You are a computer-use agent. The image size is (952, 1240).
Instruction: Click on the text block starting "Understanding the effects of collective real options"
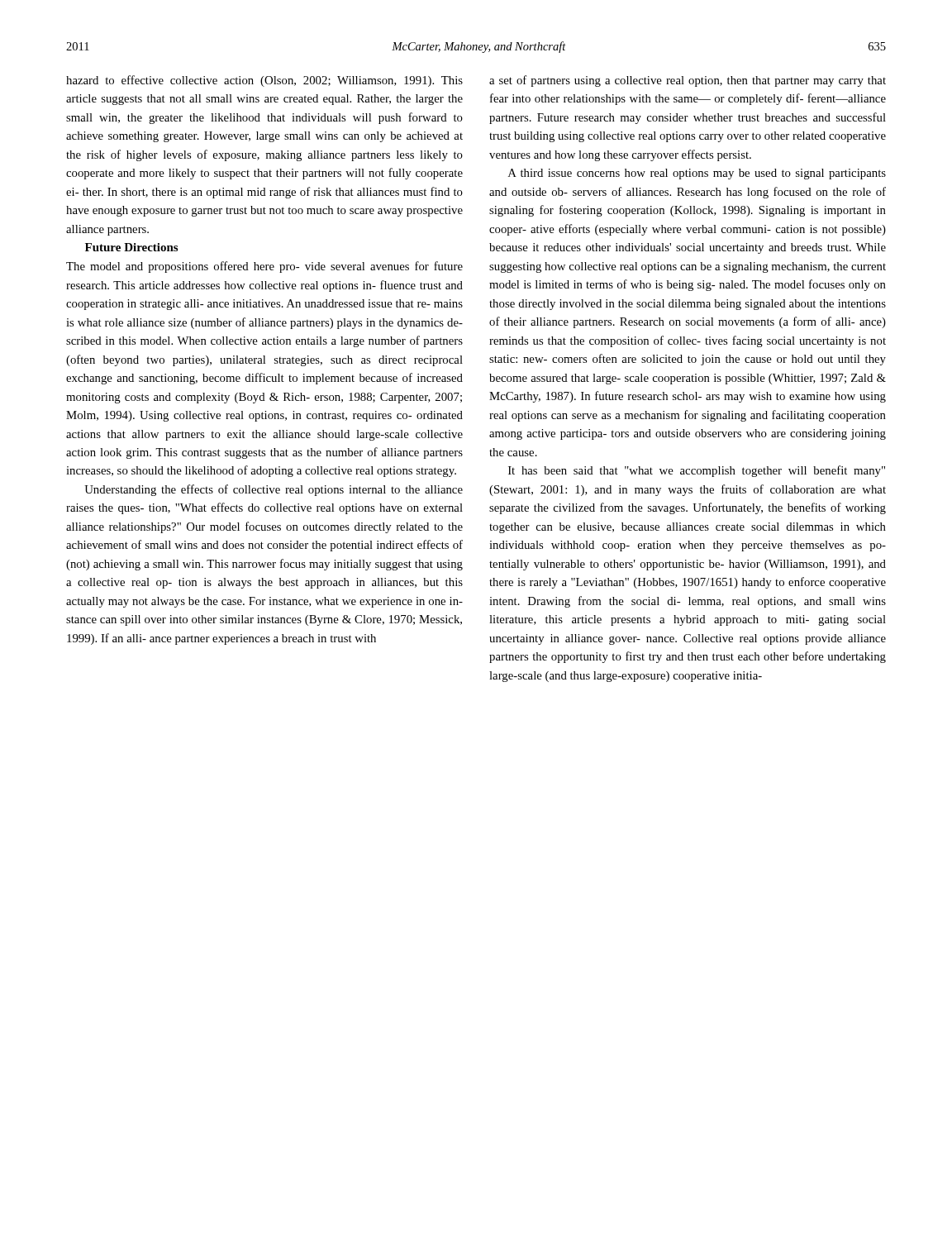tap(264, 564)
